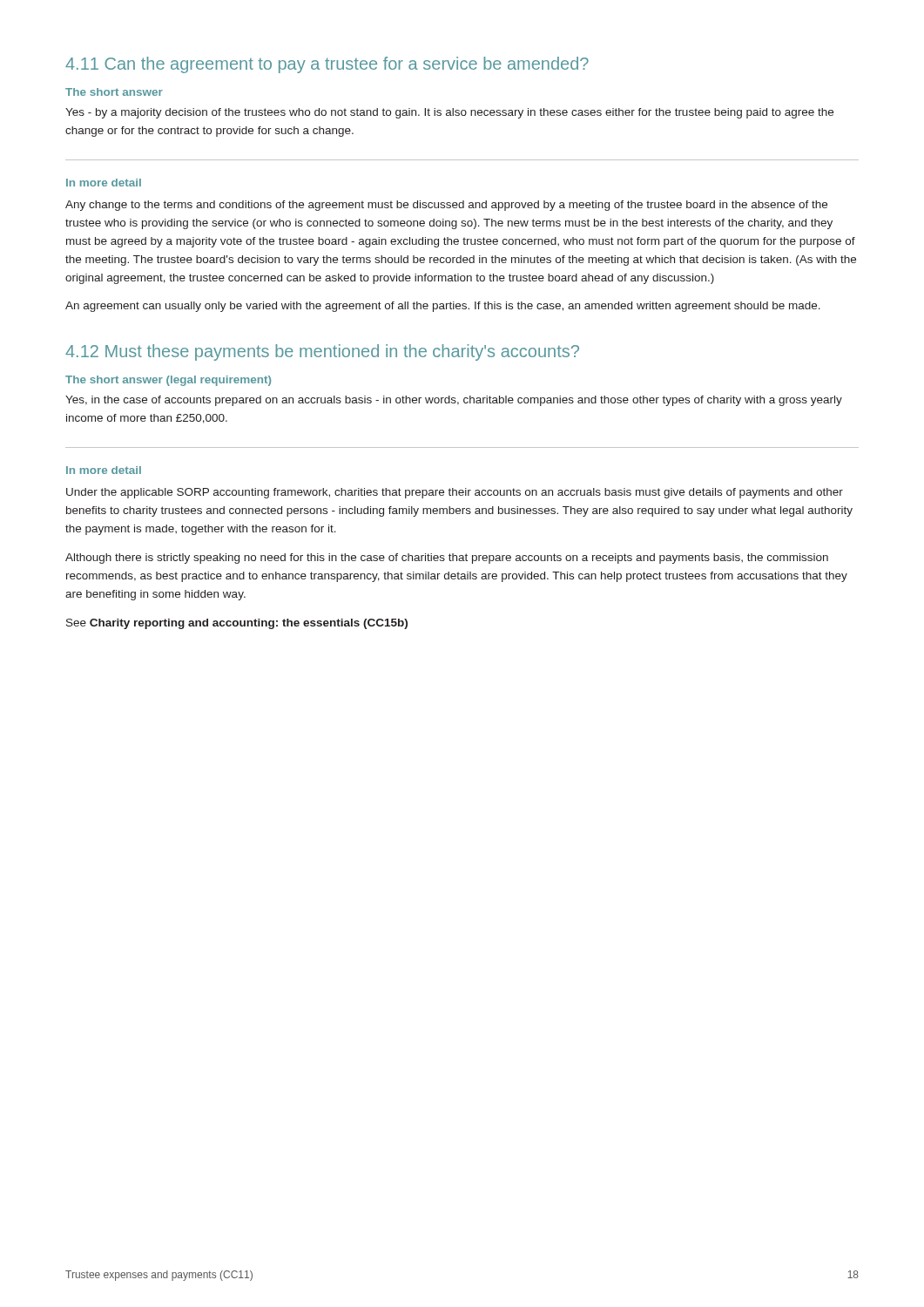Find the block on this page that starts "Any change to"
The height and width of the screenshot is (1307, 924).
(x=462, y=241)
